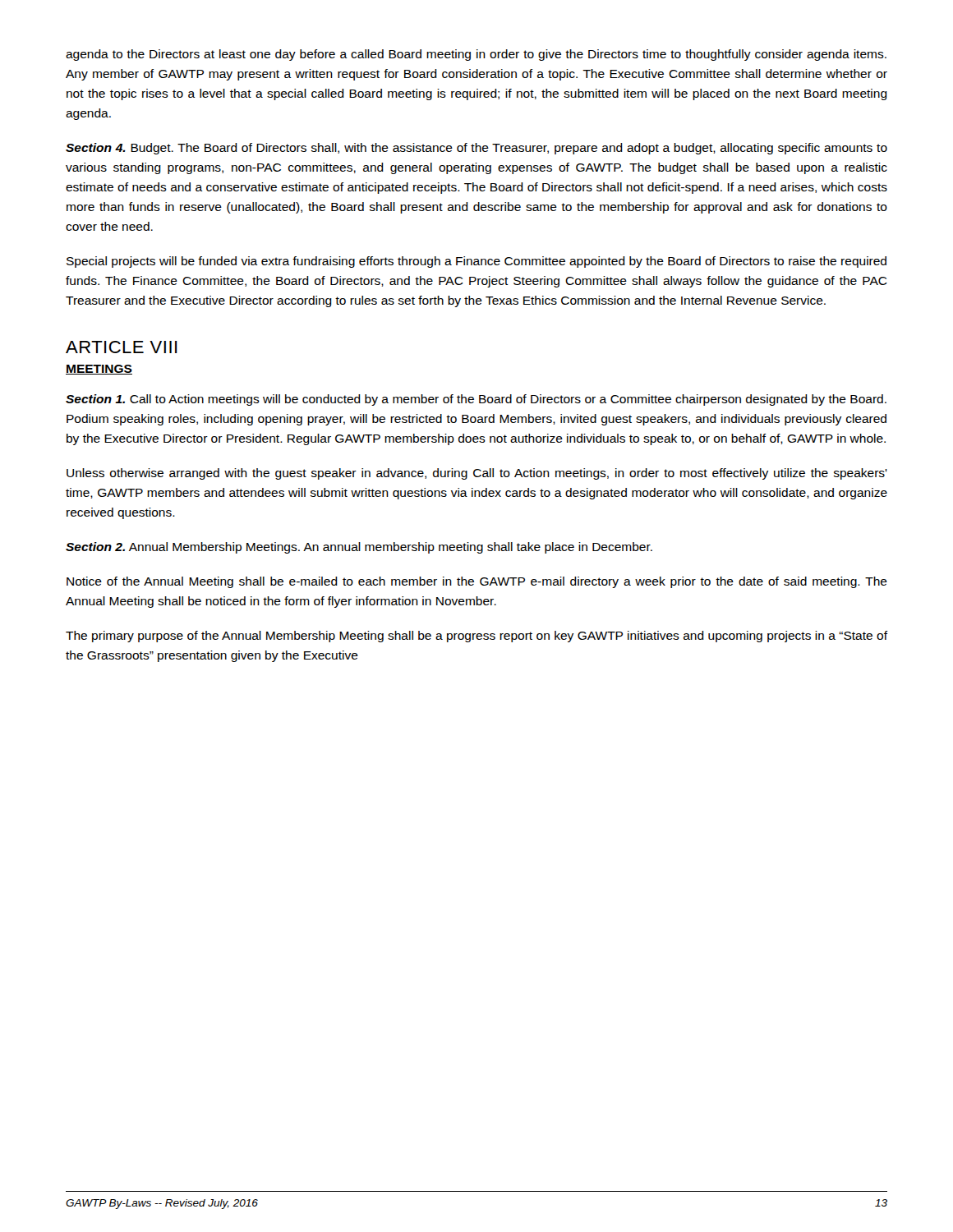Find the passage starting "agenda to the Directors"

pos(476,83)
